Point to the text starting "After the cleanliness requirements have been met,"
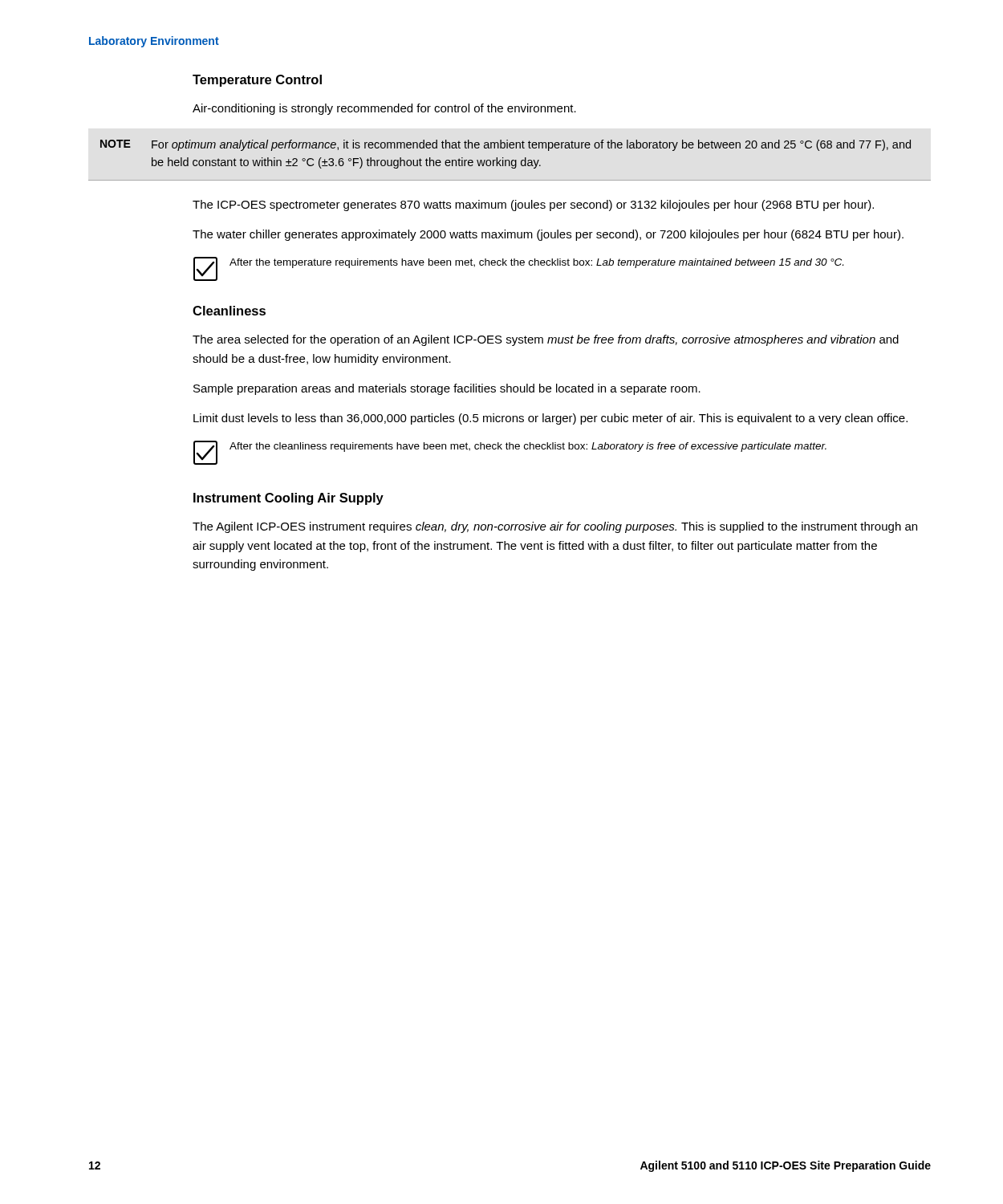The image size is (1003, 1204). (510, 453)
